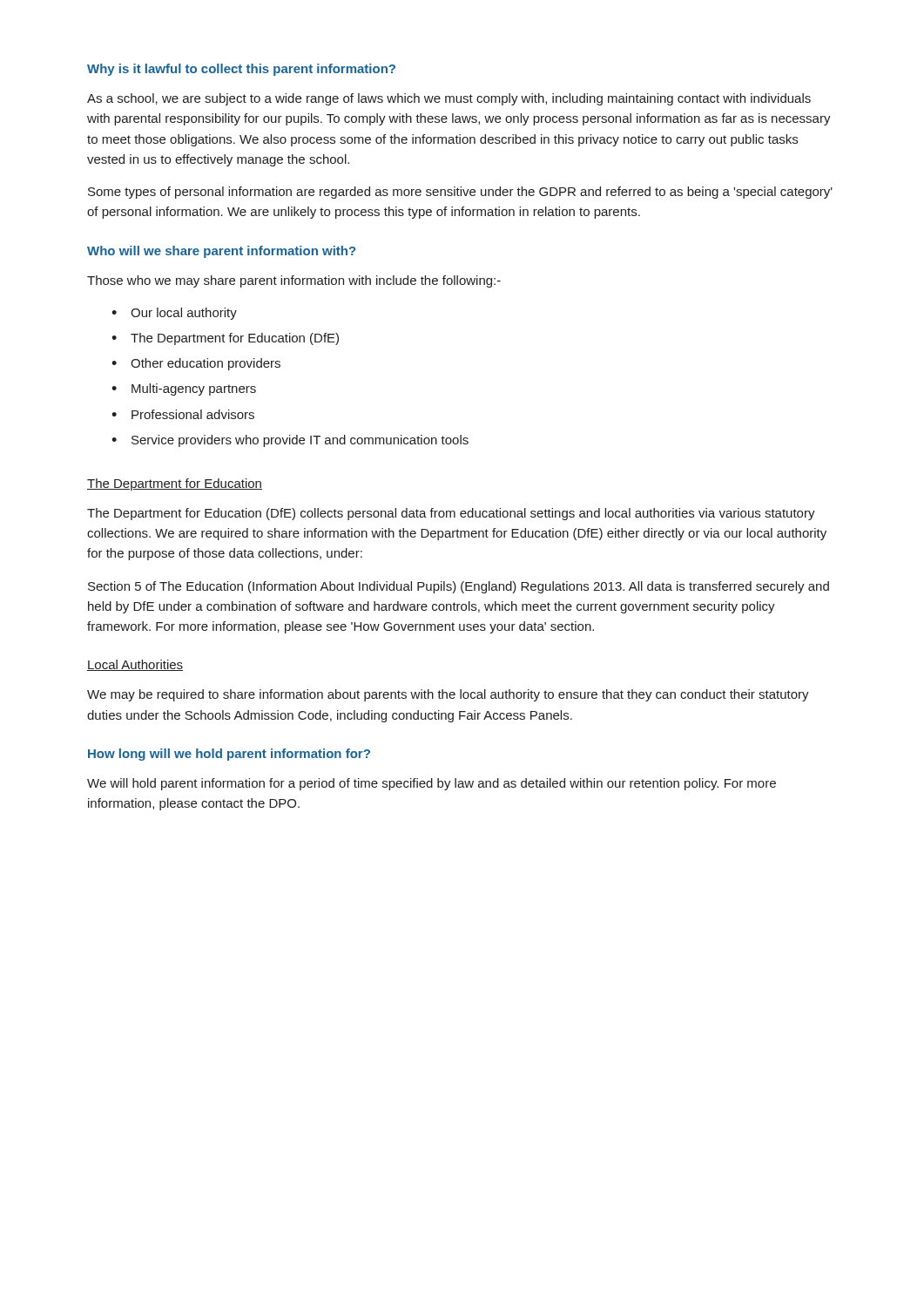Navigate to the passage starting "How long will we hold parent"
Image resolution: width=924 pixels, height=1307 pixels.
tap(229, 753)
